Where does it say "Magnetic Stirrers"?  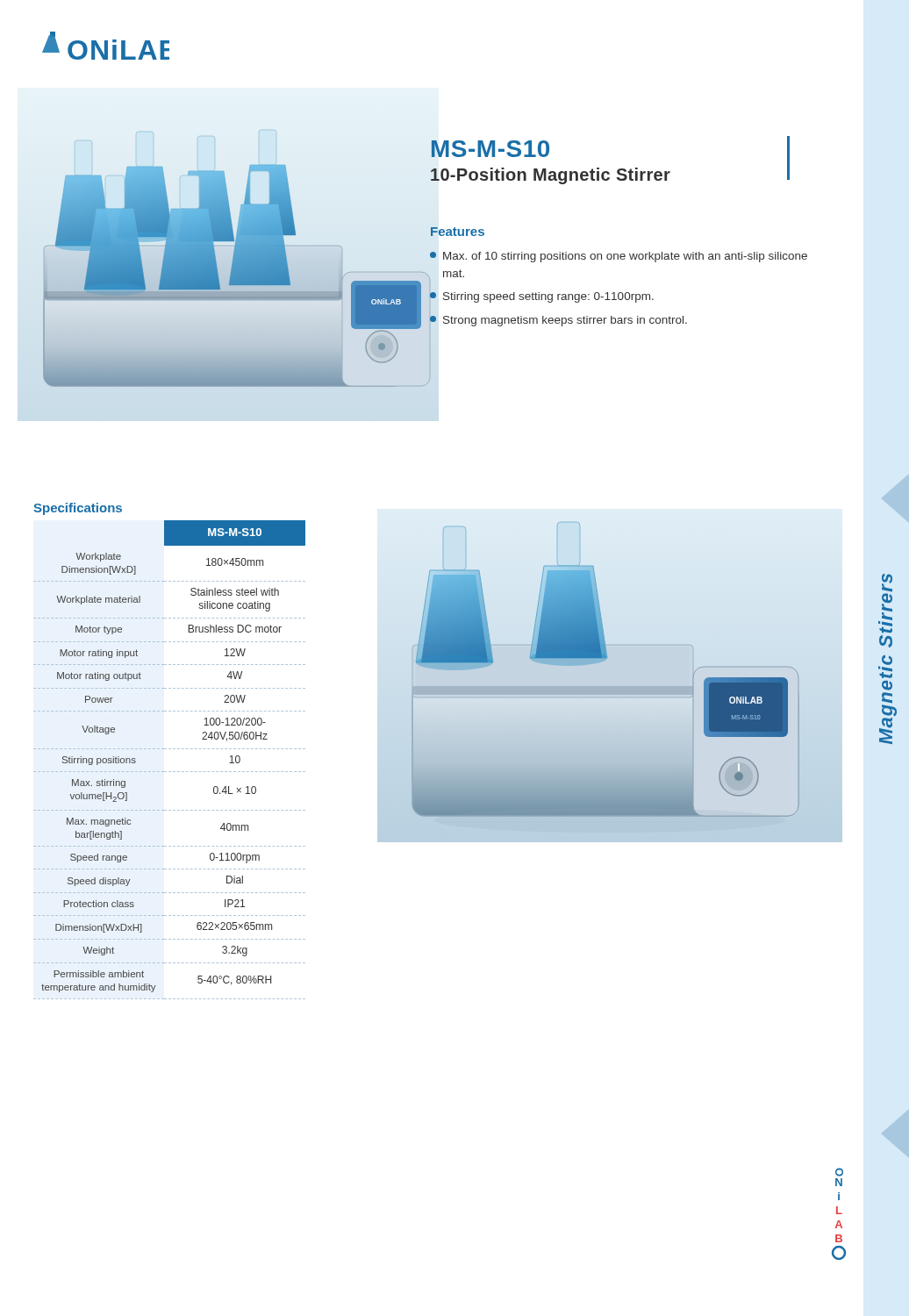(886, 658)
